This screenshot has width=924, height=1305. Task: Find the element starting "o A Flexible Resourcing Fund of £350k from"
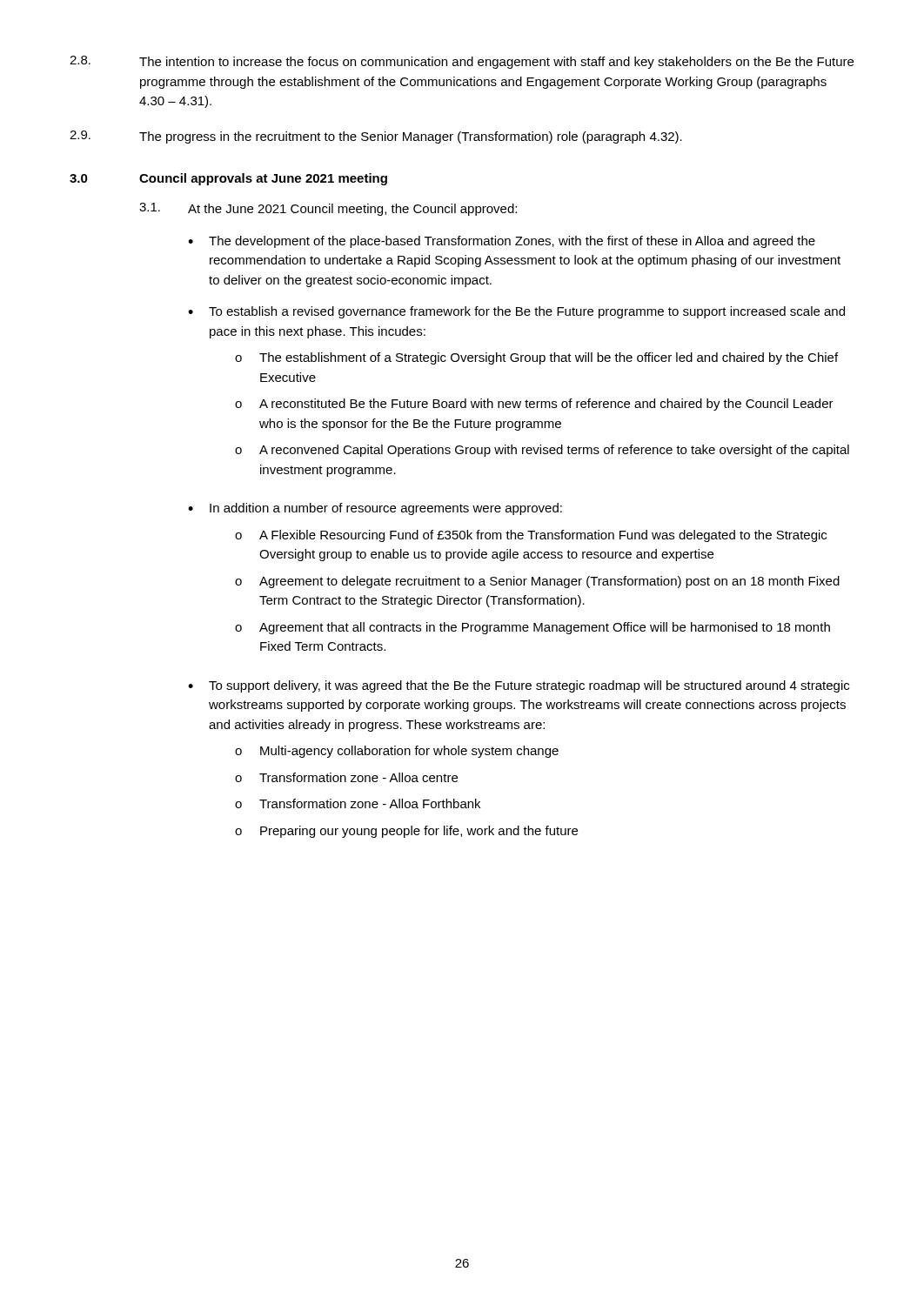pos(545,545)
